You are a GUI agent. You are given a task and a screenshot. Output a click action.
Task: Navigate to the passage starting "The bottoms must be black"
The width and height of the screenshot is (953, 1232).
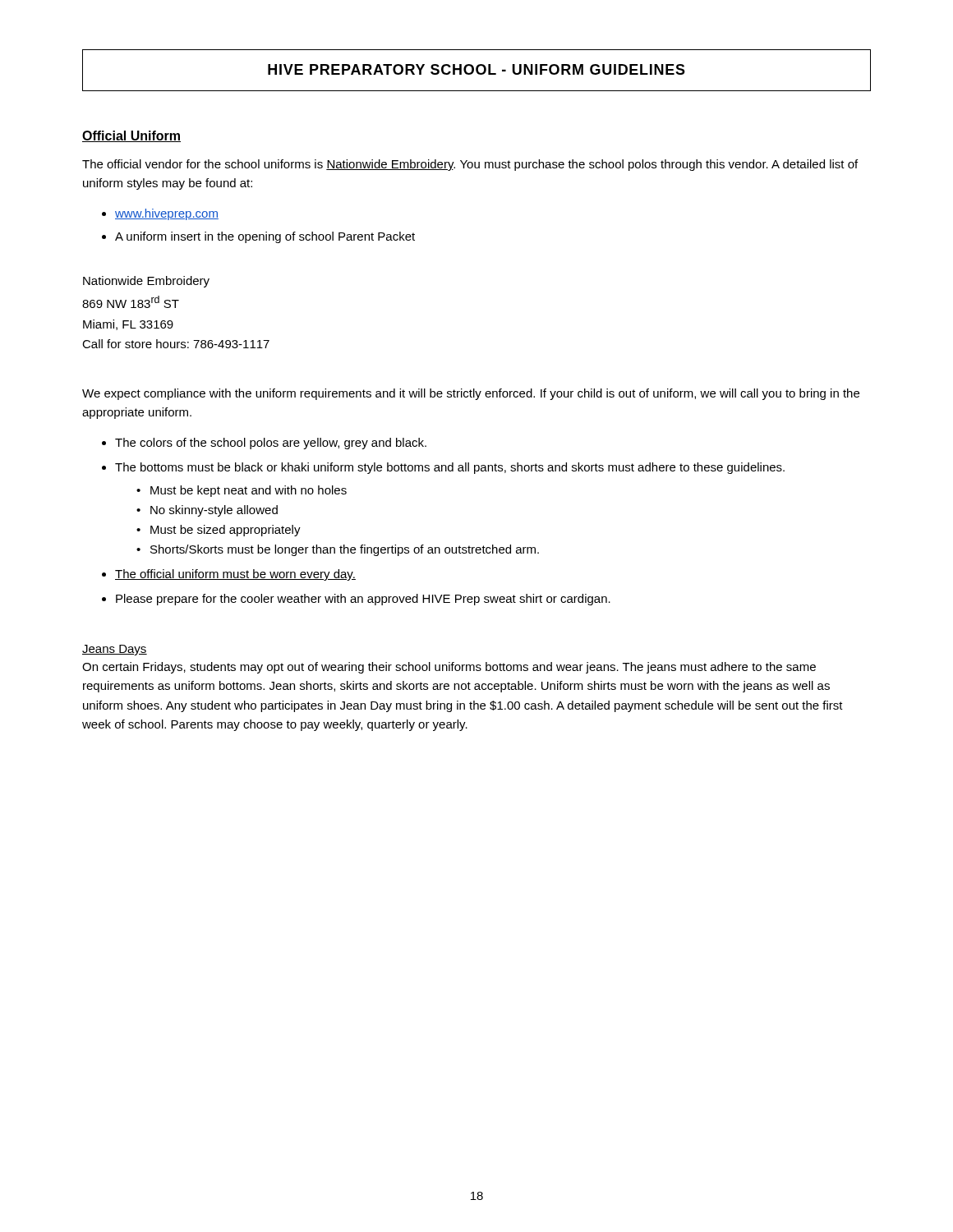tap(450, 468)
